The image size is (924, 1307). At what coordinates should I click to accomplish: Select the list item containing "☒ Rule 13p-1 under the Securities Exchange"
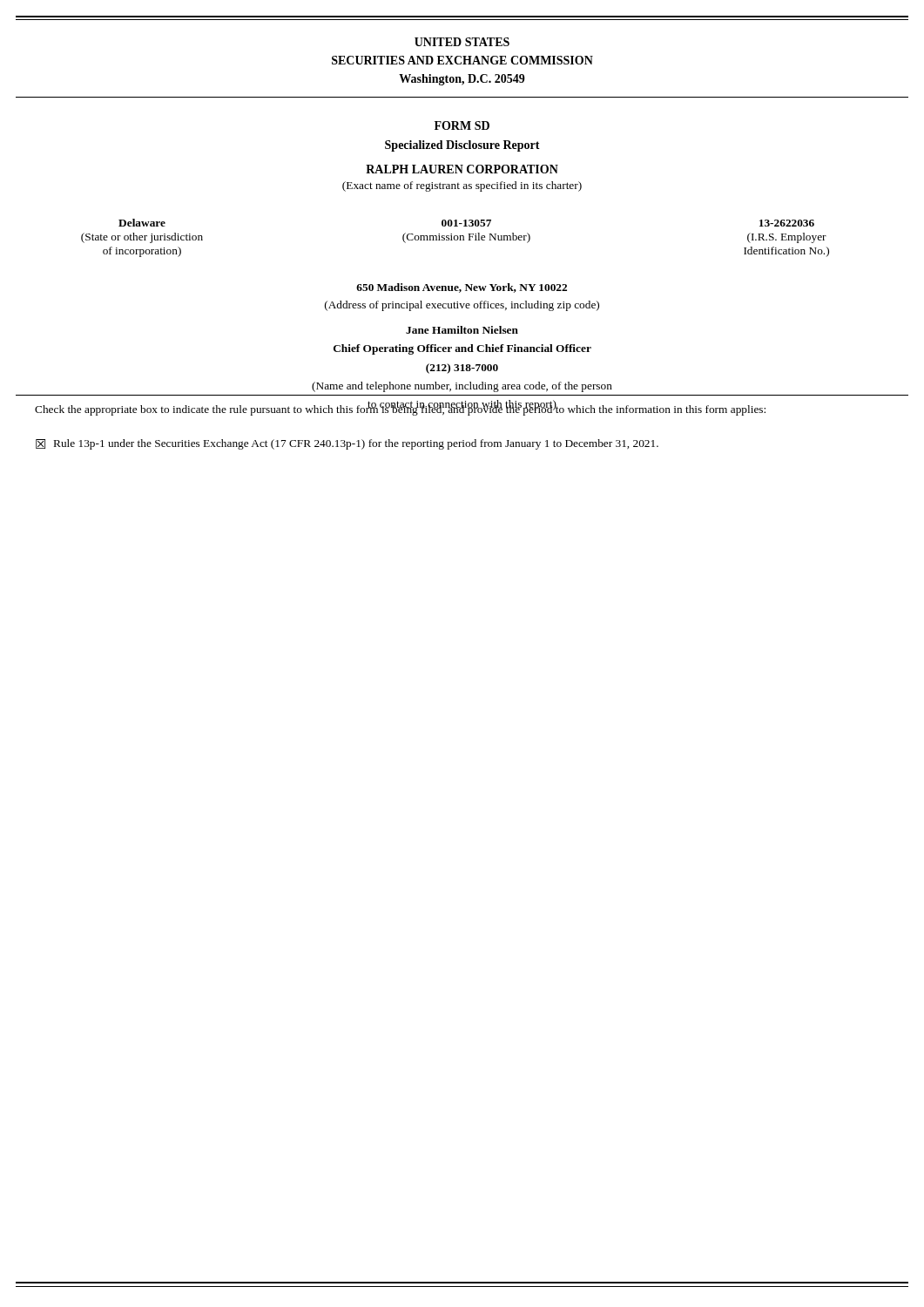tap(347, 444)
